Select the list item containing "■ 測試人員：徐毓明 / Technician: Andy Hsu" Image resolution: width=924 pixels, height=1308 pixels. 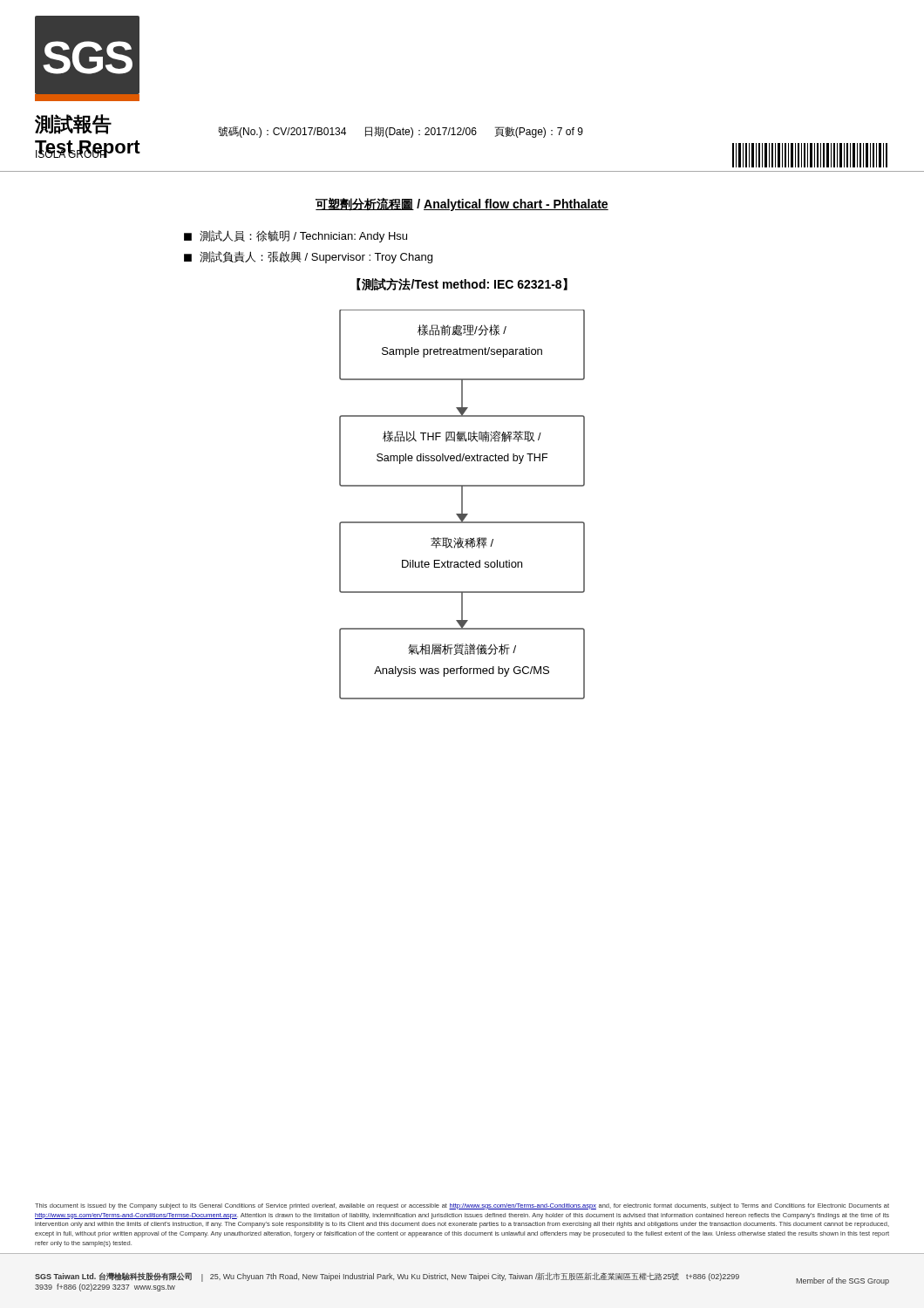(295, 236)
